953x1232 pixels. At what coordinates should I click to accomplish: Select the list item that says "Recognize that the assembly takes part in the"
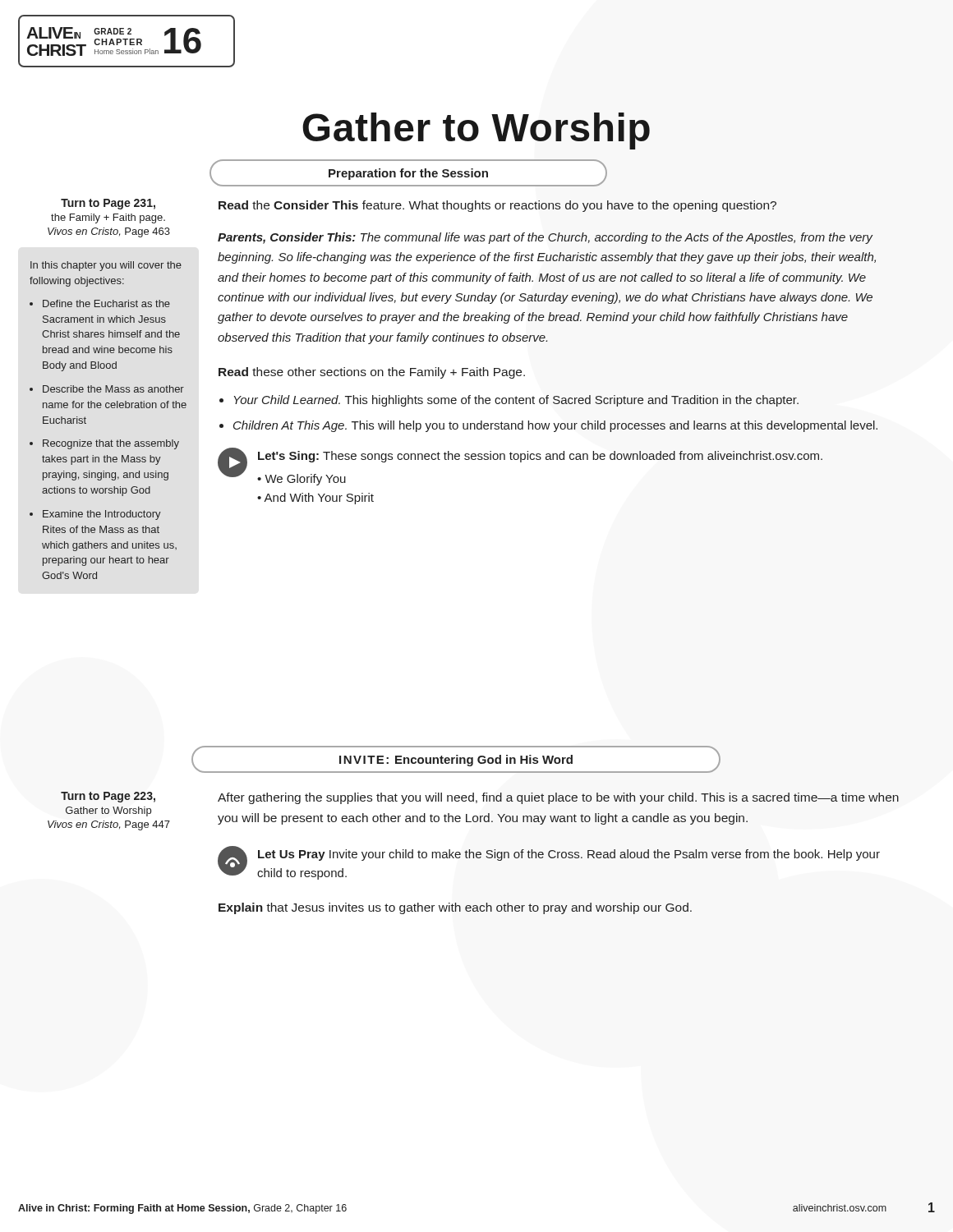pyautogui.click(x=111, y=467)
